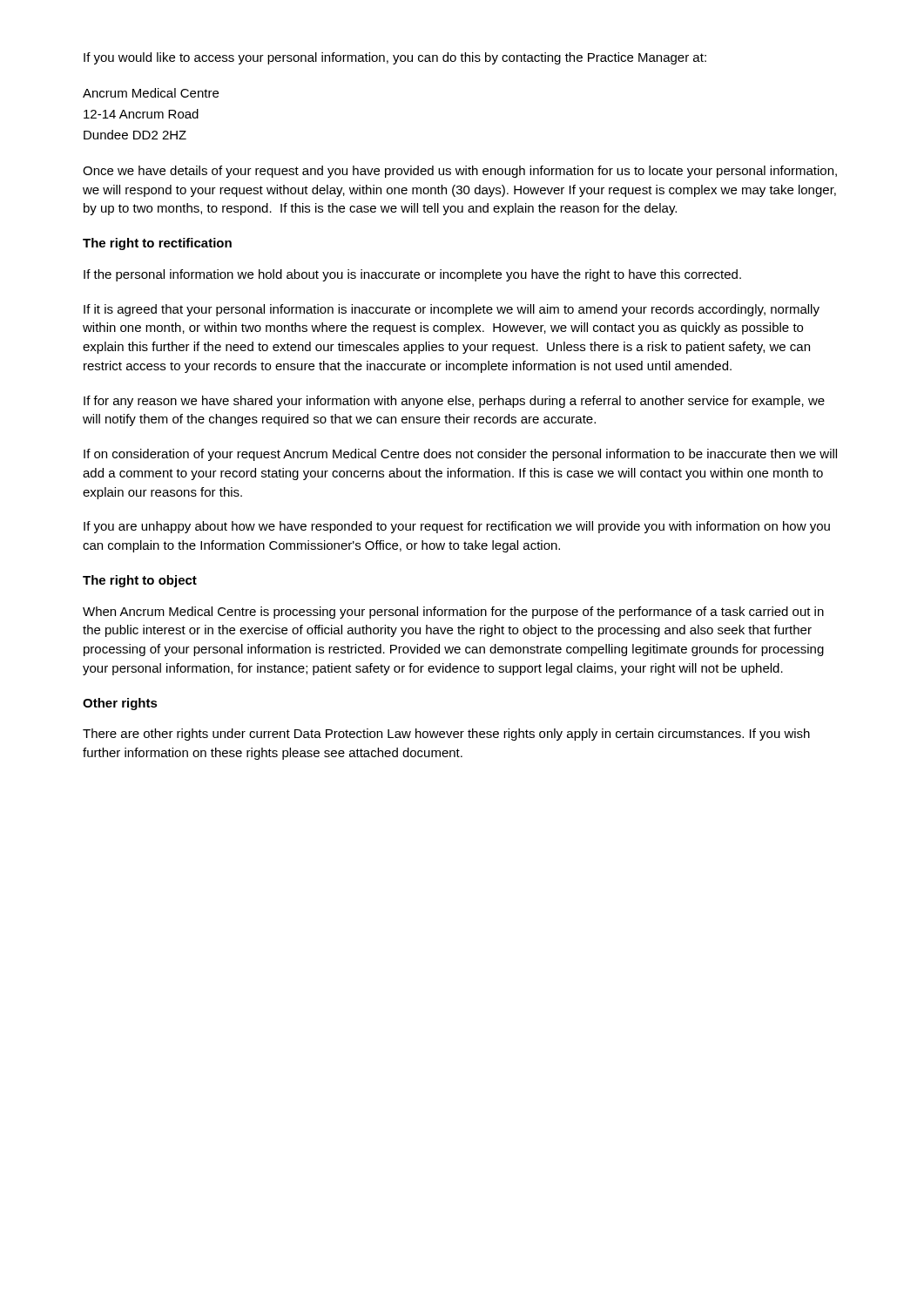
Task: Select the text block with the text "If you are unhappy about how we"
Action: 457,536
